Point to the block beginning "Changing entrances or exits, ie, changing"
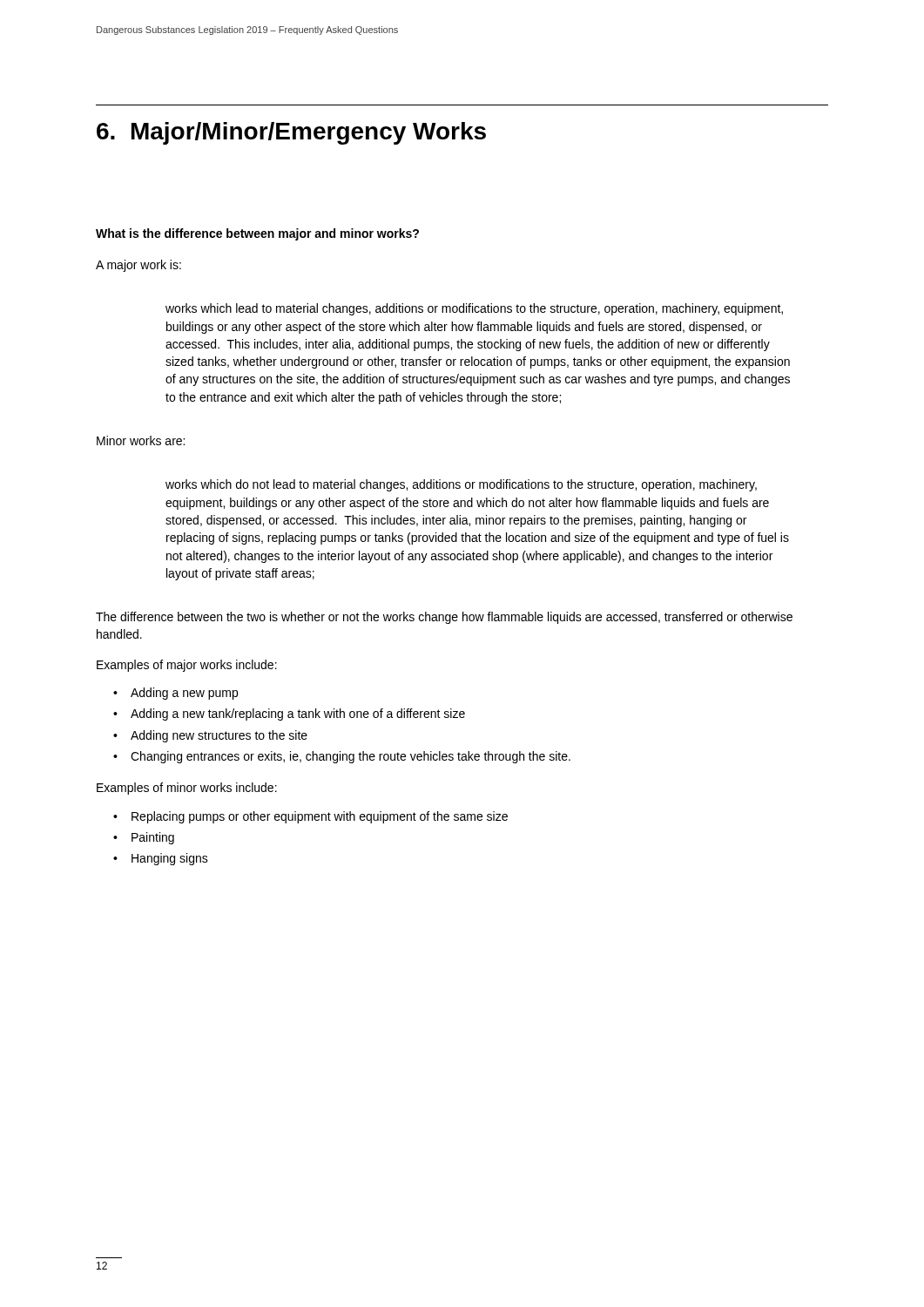The width and height of the screenshot is (924, 1307). click(351, 756)
